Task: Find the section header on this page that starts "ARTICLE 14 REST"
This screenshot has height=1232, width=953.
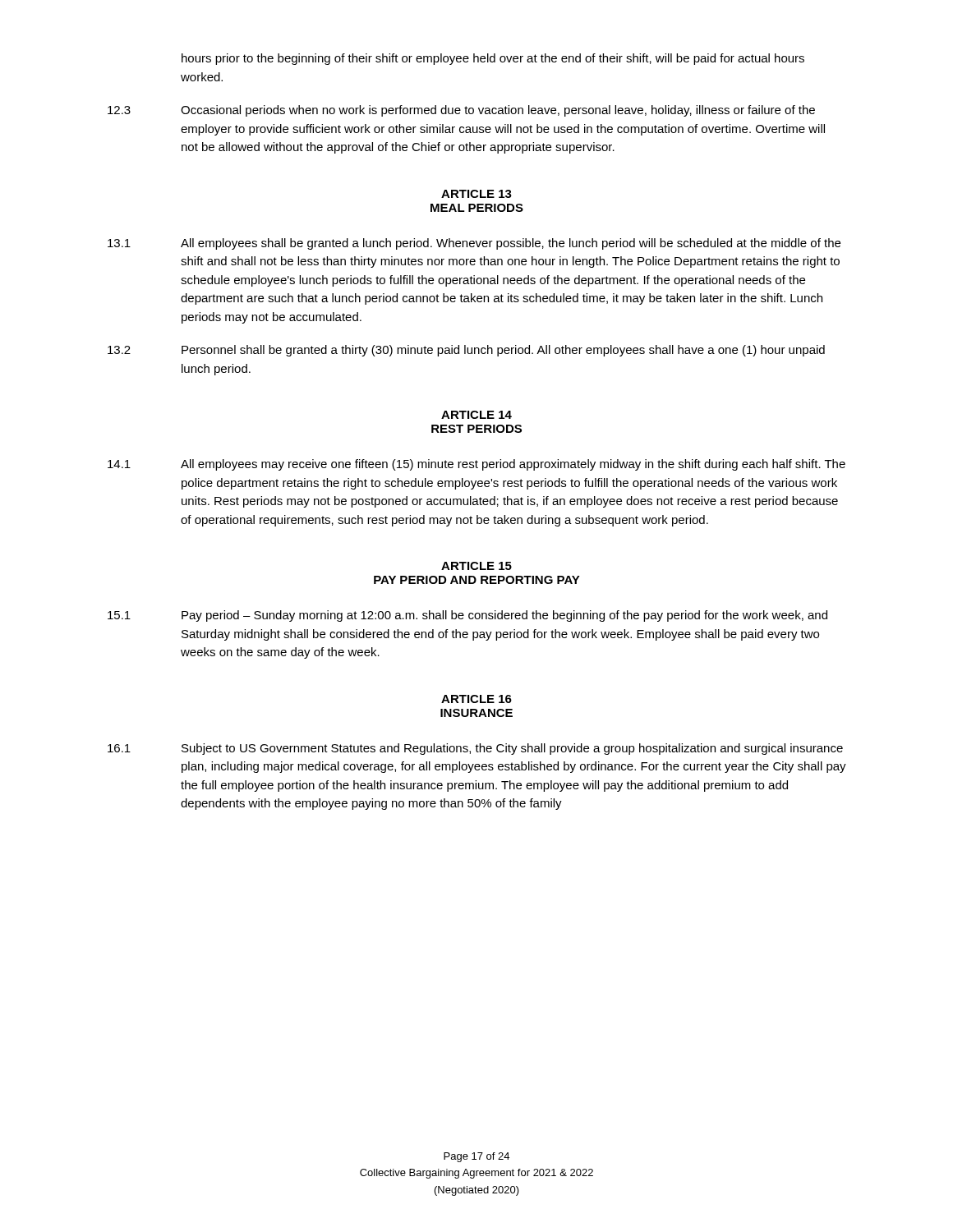Action: click(x=476, y=421)
